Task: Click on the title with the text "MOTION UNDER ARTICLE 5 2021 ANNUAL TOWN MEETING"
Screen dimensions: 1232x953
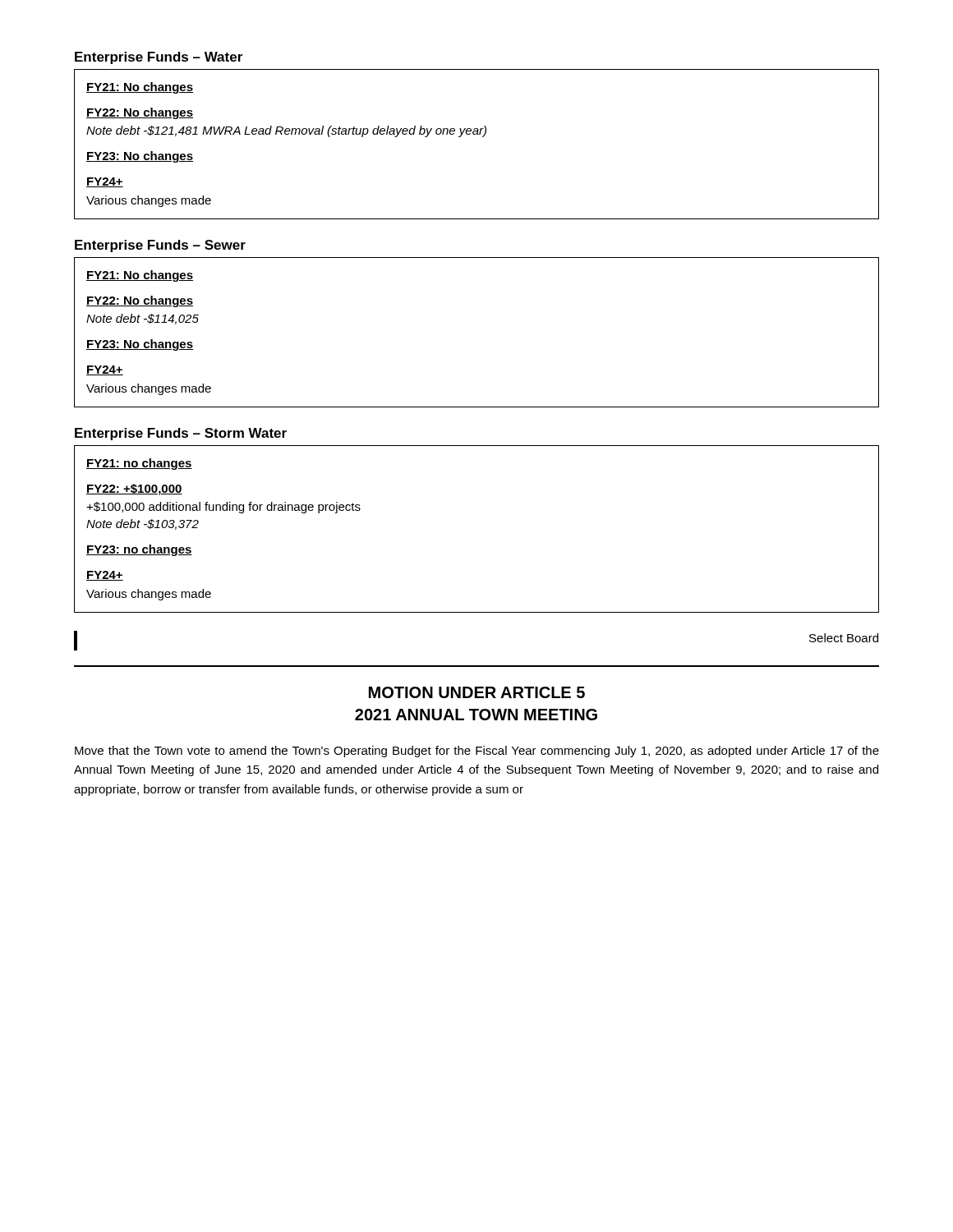Action: 476,703
